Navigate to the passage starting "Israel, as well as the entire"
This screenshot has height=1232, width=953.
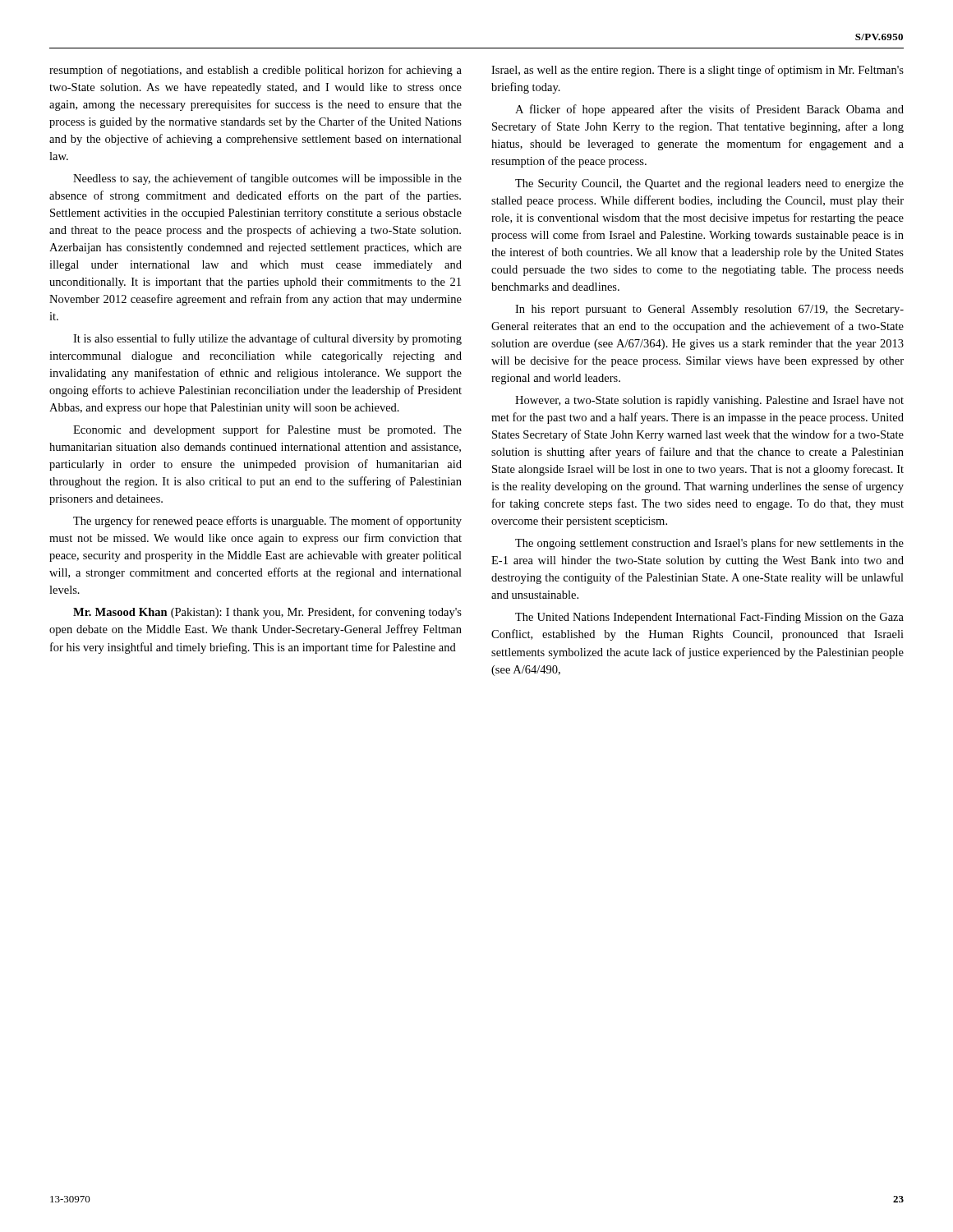coord(698,370)
